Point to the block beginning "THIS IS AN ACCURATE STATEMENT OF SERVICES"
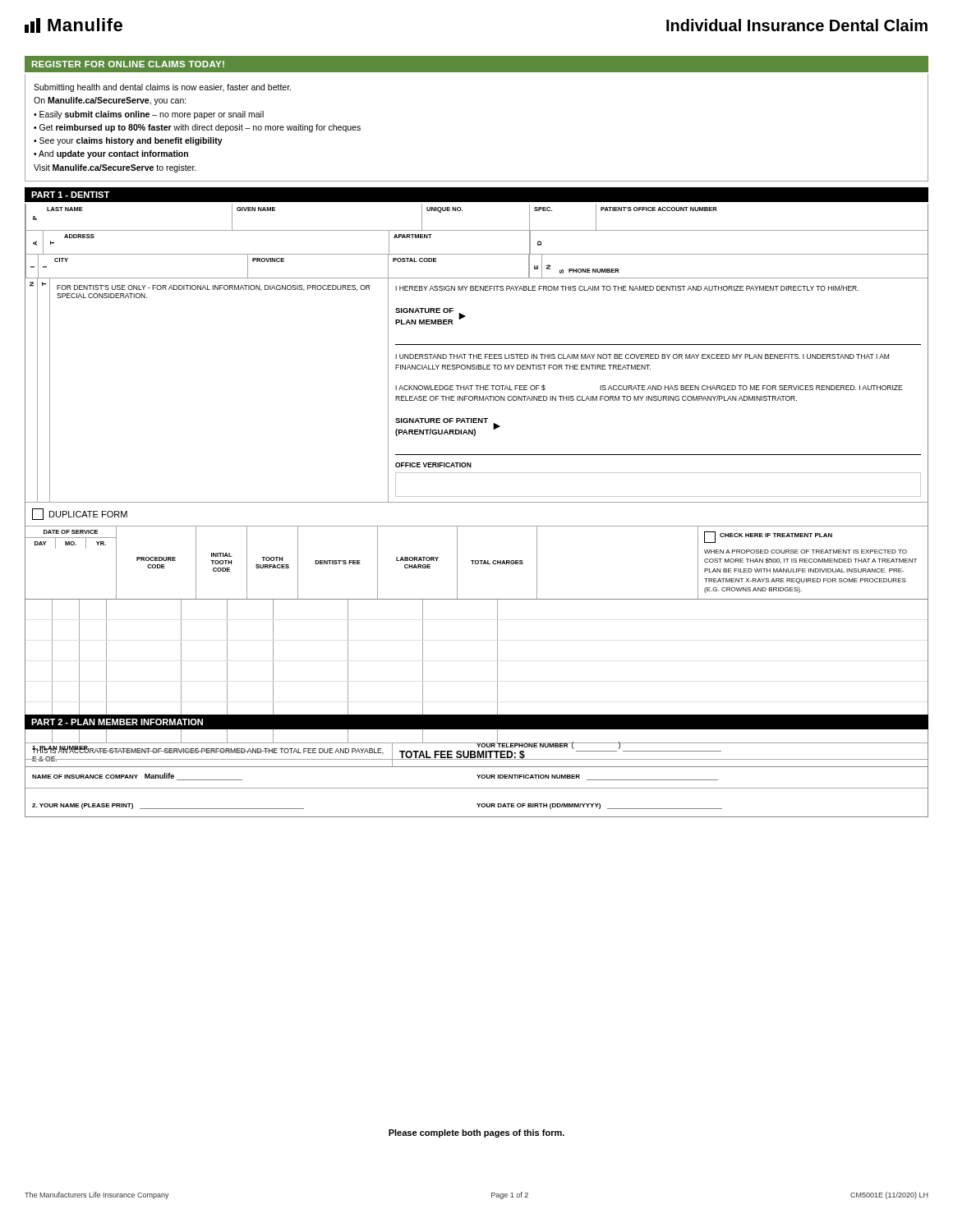 click(208, 755)
